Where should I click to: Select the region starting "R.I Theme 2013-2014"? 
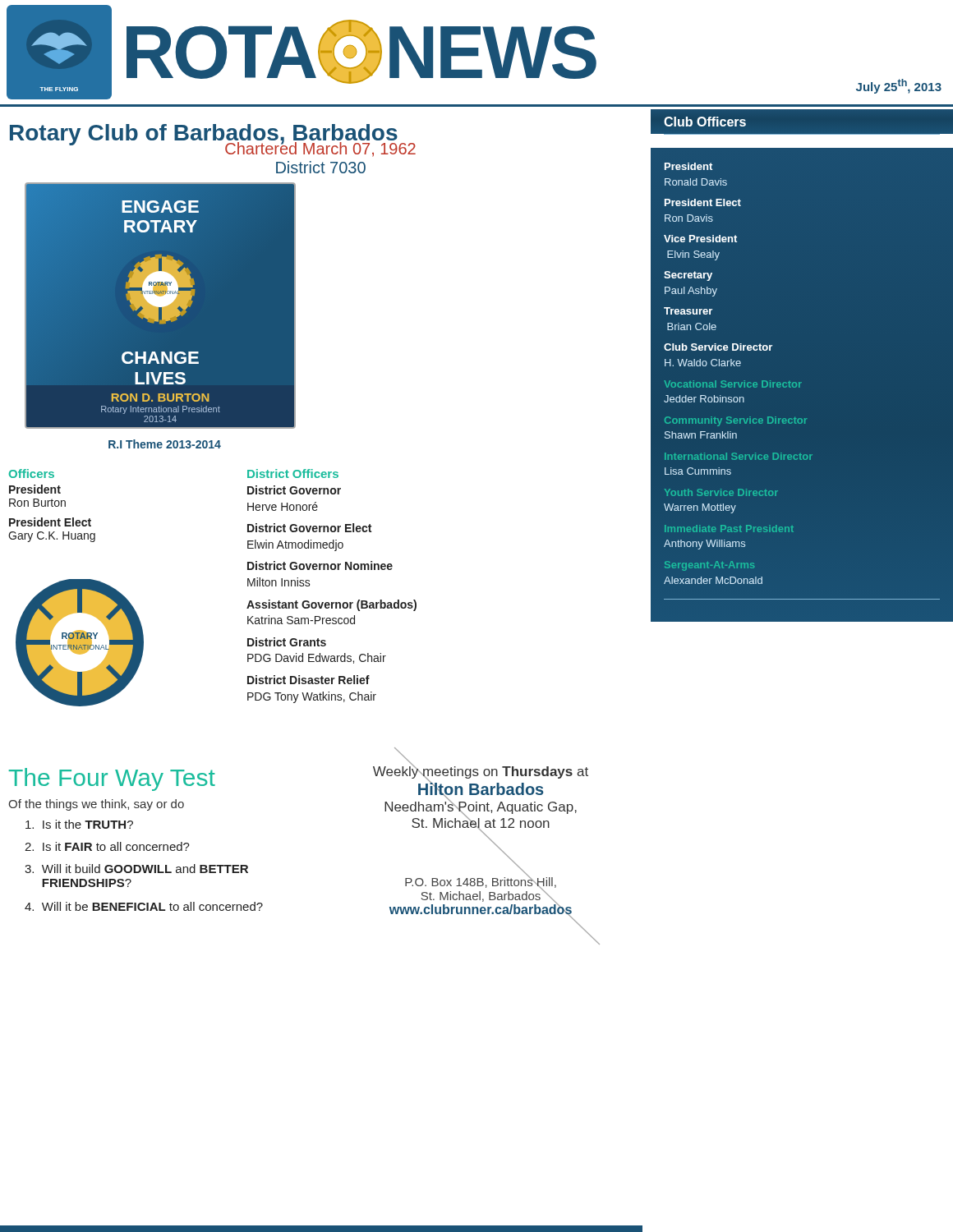[x=164, y=444]
